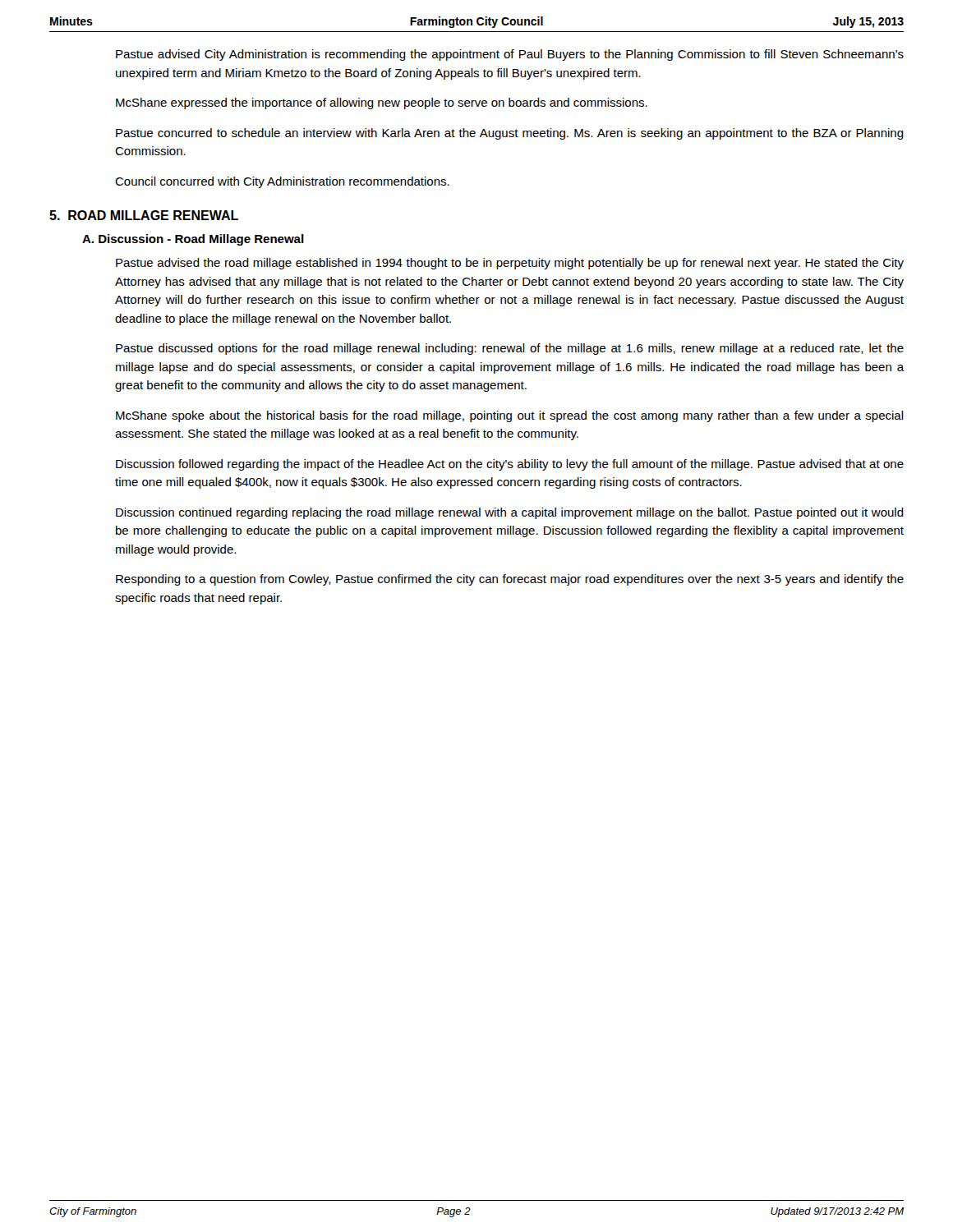The image size is (953, 1232).
Task: Click on the text block that says "Pastue concurred to schedule an"
Action: (x=509, y=141)
